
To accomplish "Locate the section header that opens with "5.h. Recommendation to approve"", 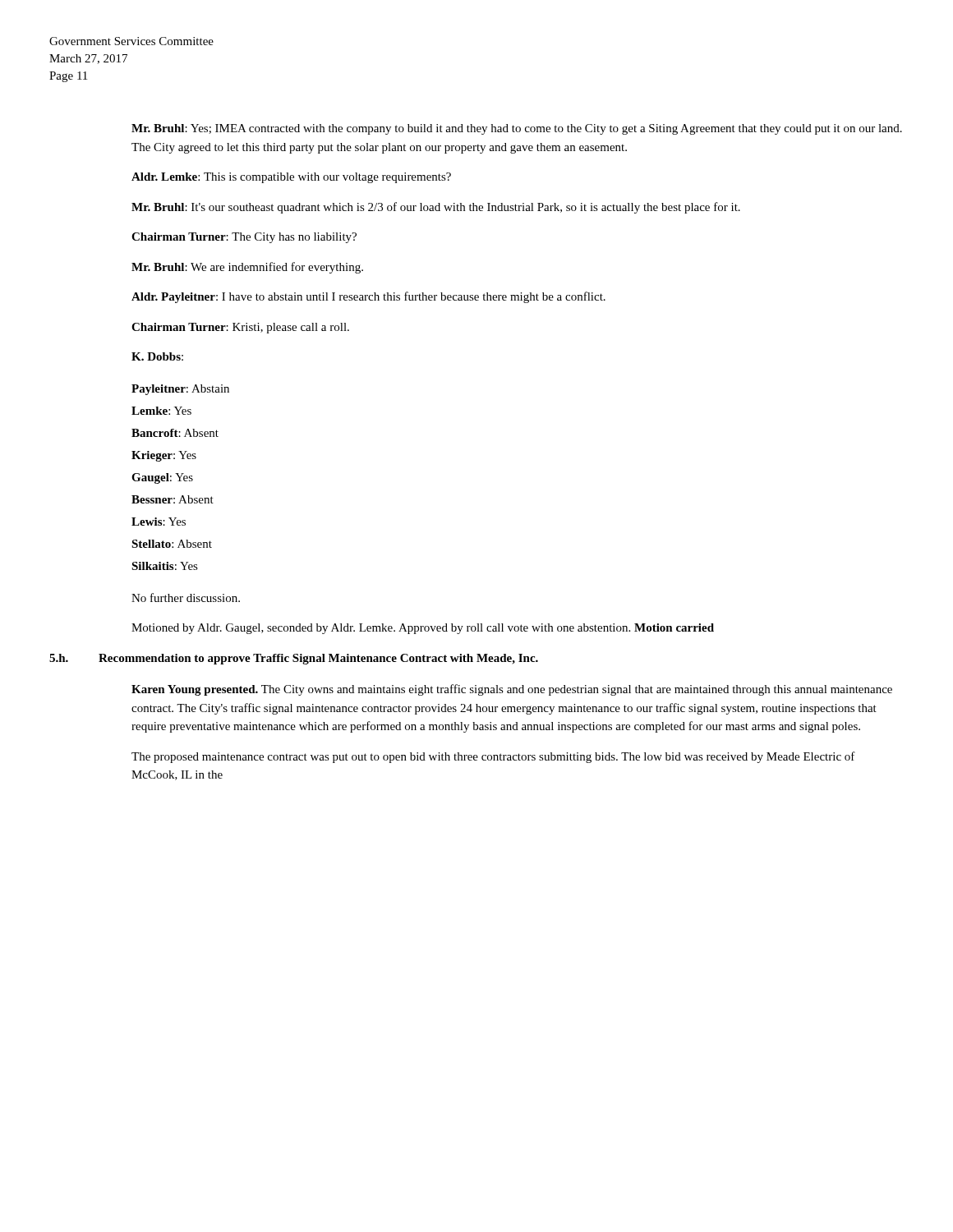I will click(294, 658).
